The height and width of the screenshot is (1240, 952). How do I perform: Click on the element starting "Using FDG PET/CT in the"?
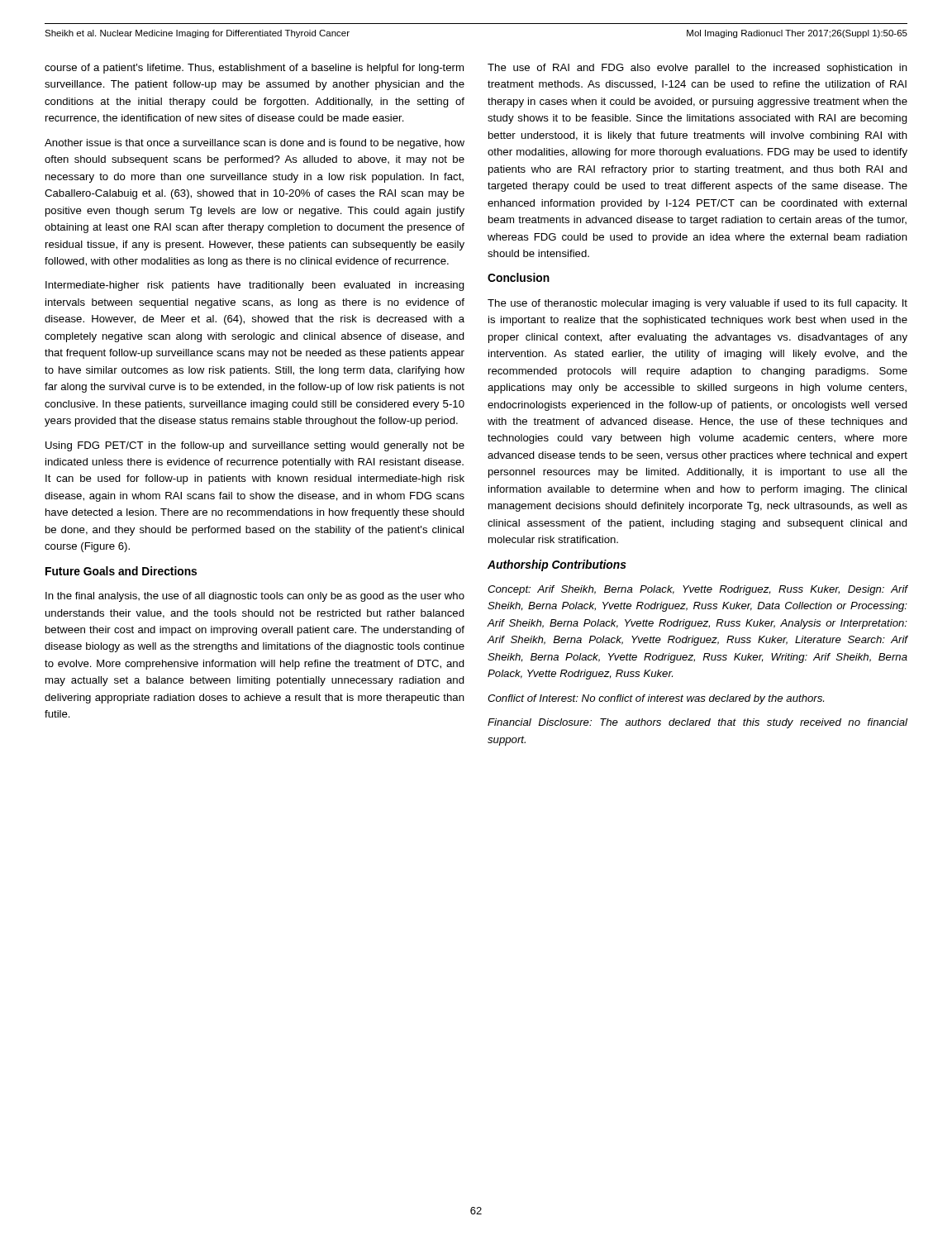point(255,496)
